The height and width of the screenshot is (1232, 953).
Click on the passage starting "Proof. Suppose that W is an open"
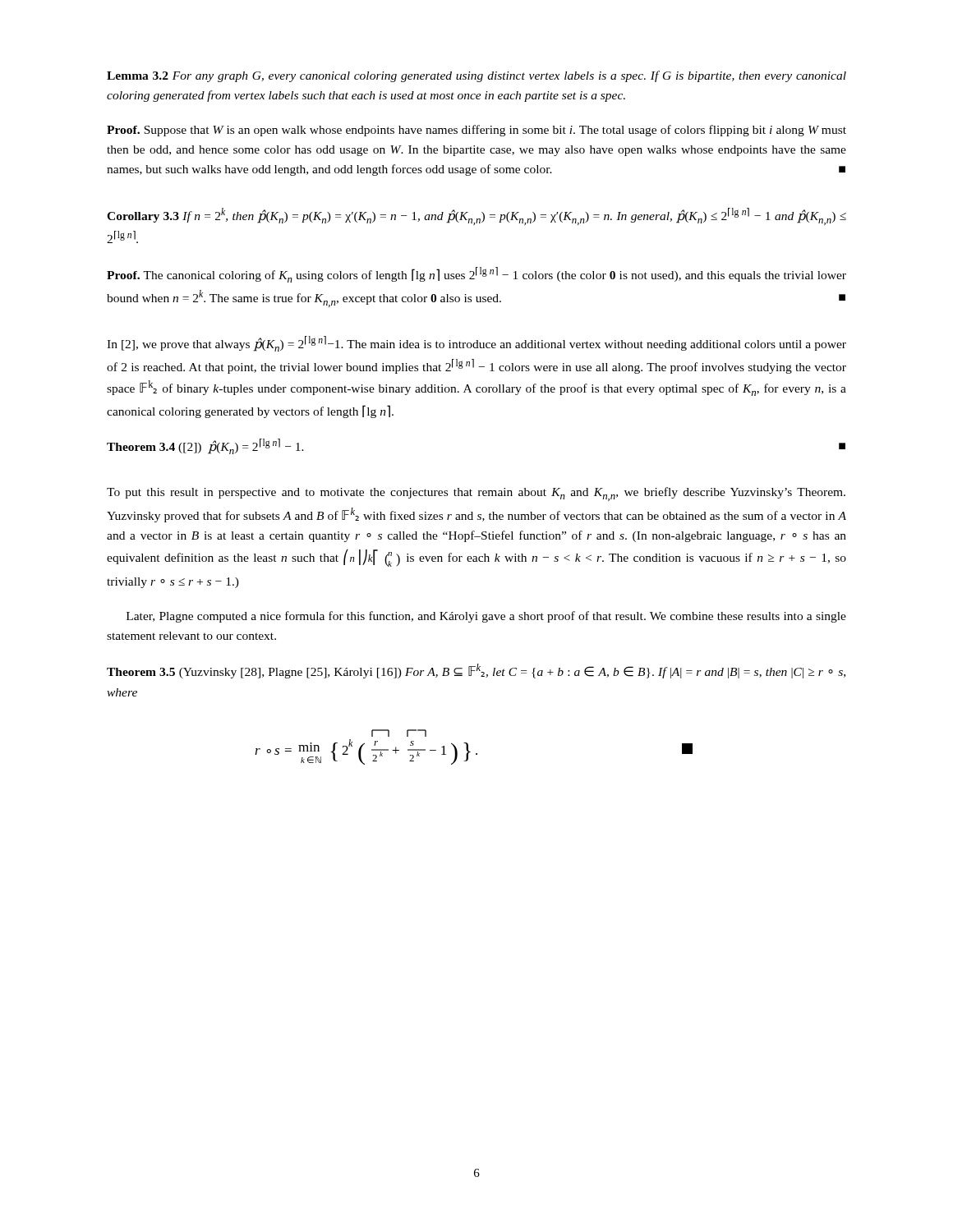476,150
